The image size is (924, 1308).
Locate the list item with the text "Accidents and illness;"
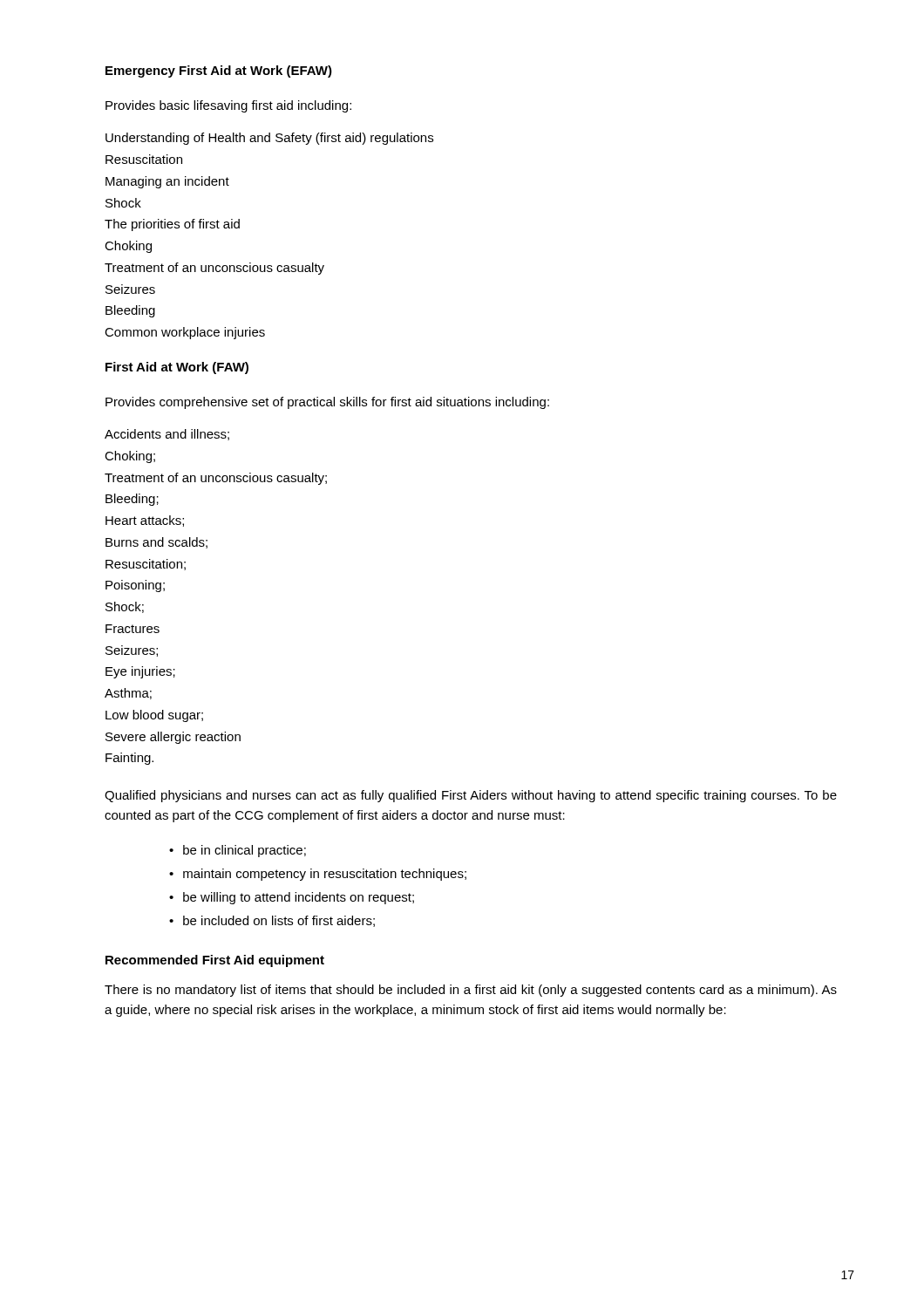(167, 434)
